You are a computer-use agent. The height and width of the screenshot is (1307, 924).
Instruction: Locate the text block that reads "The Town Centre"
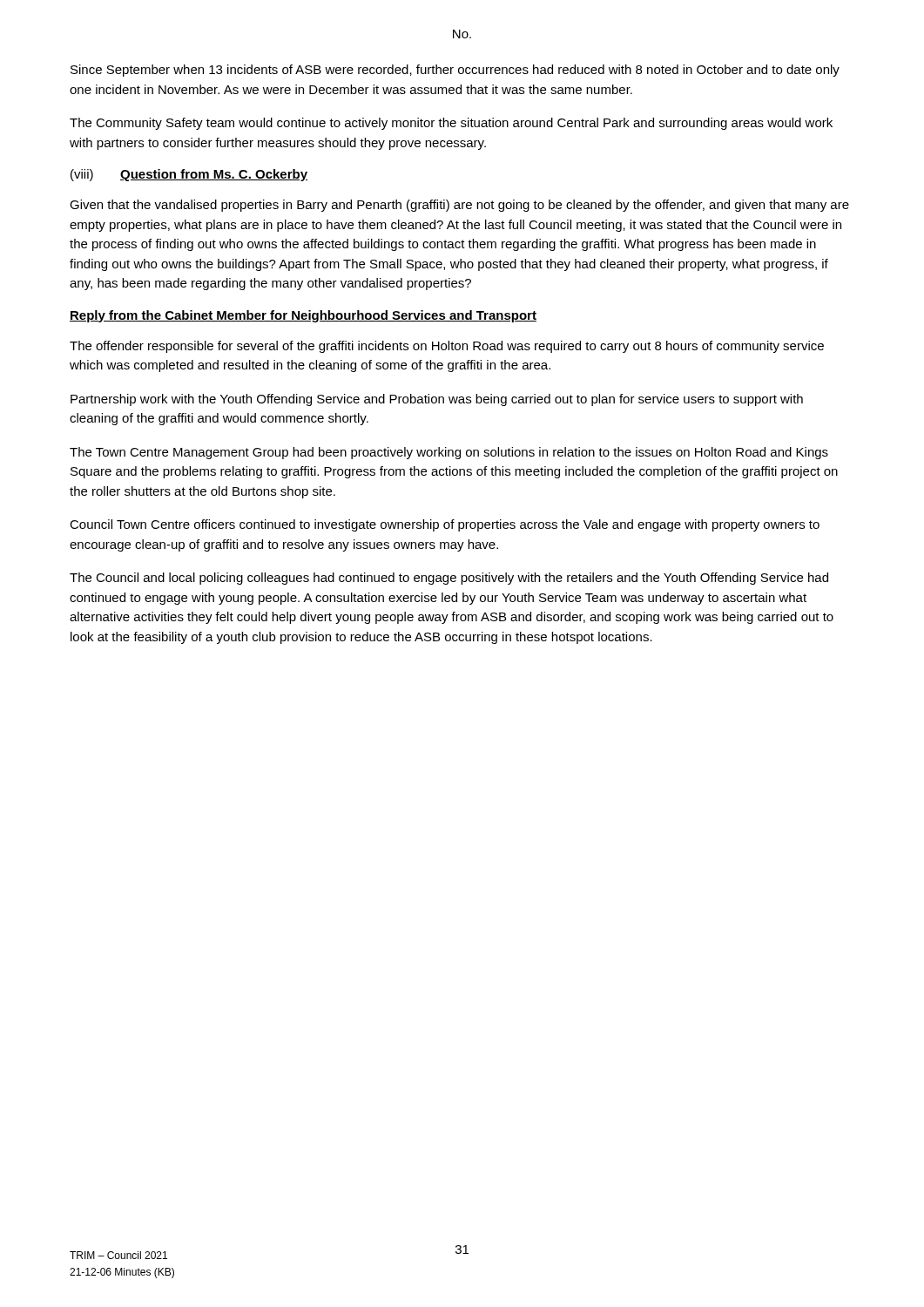click(x=462, y=472)
